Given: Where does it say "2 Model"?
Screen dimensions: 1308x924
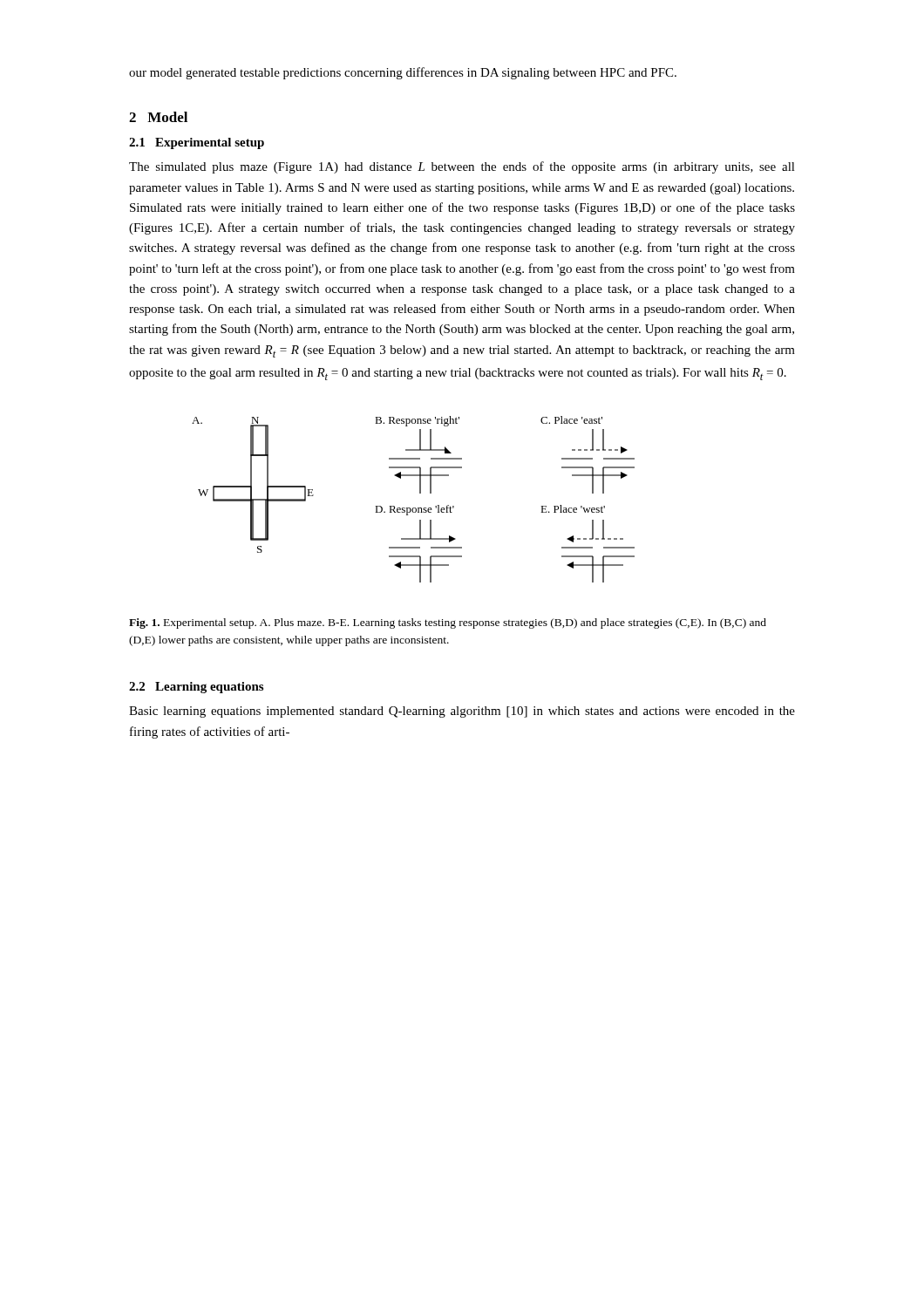Looking at the screenshot, I should [158, 118].
